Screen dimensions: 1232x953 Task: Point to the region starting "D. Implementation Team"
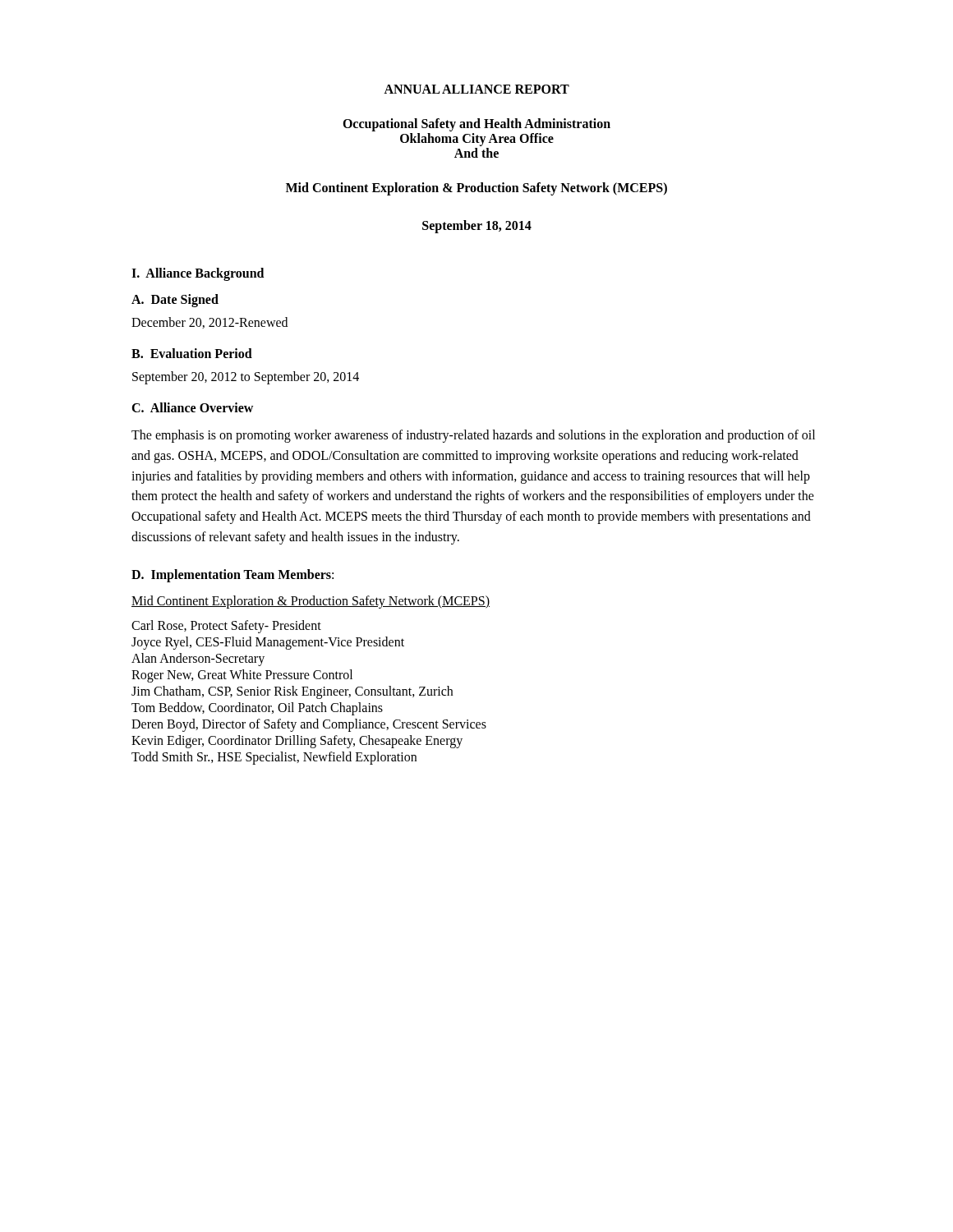tap(233, 574)
